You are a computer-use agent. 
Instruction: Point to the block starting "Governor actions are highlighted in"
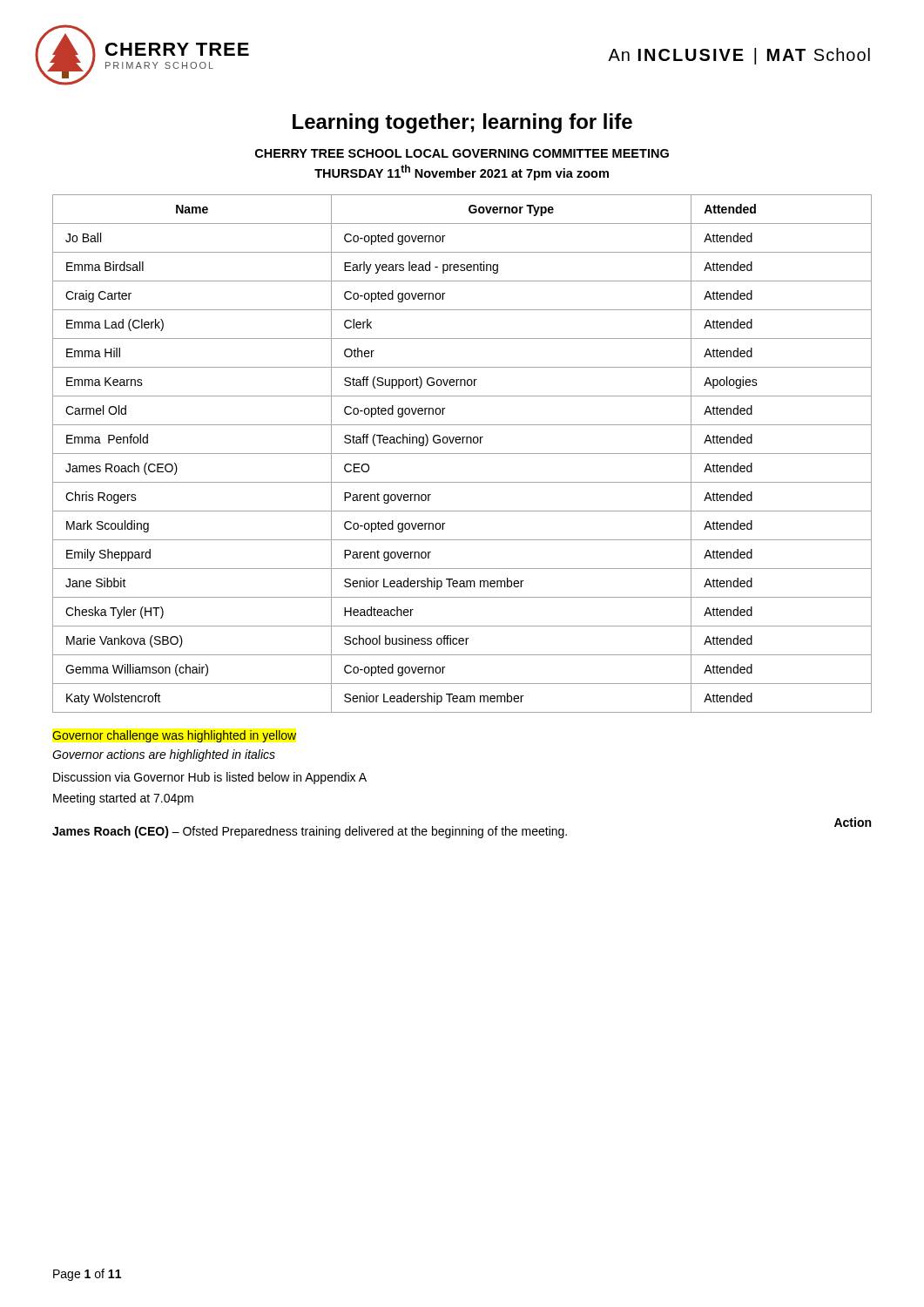(x=164, y=754)
